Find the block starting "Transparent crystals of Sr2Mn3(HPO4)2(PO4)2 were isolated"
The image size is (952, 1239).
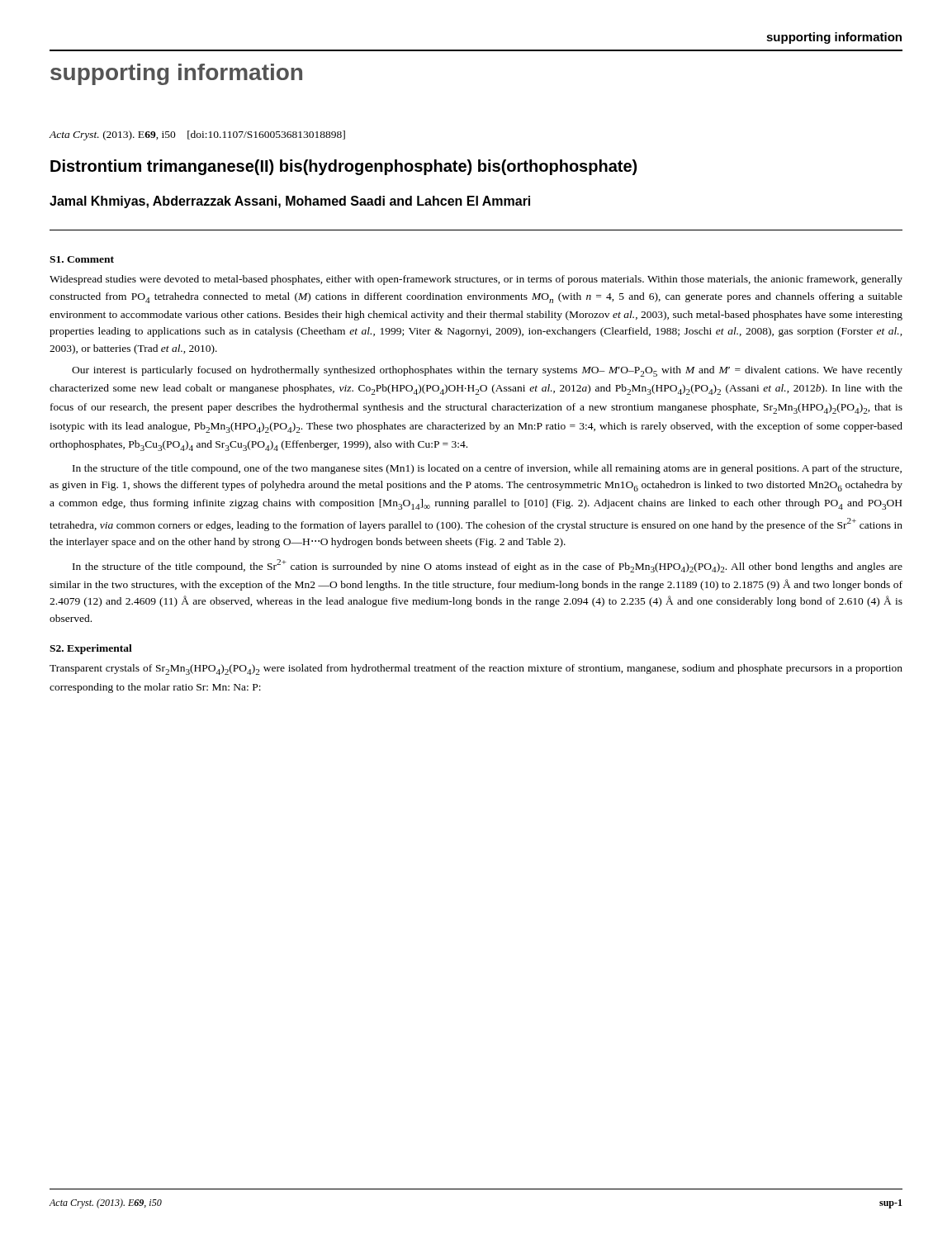tap(476, 677)
